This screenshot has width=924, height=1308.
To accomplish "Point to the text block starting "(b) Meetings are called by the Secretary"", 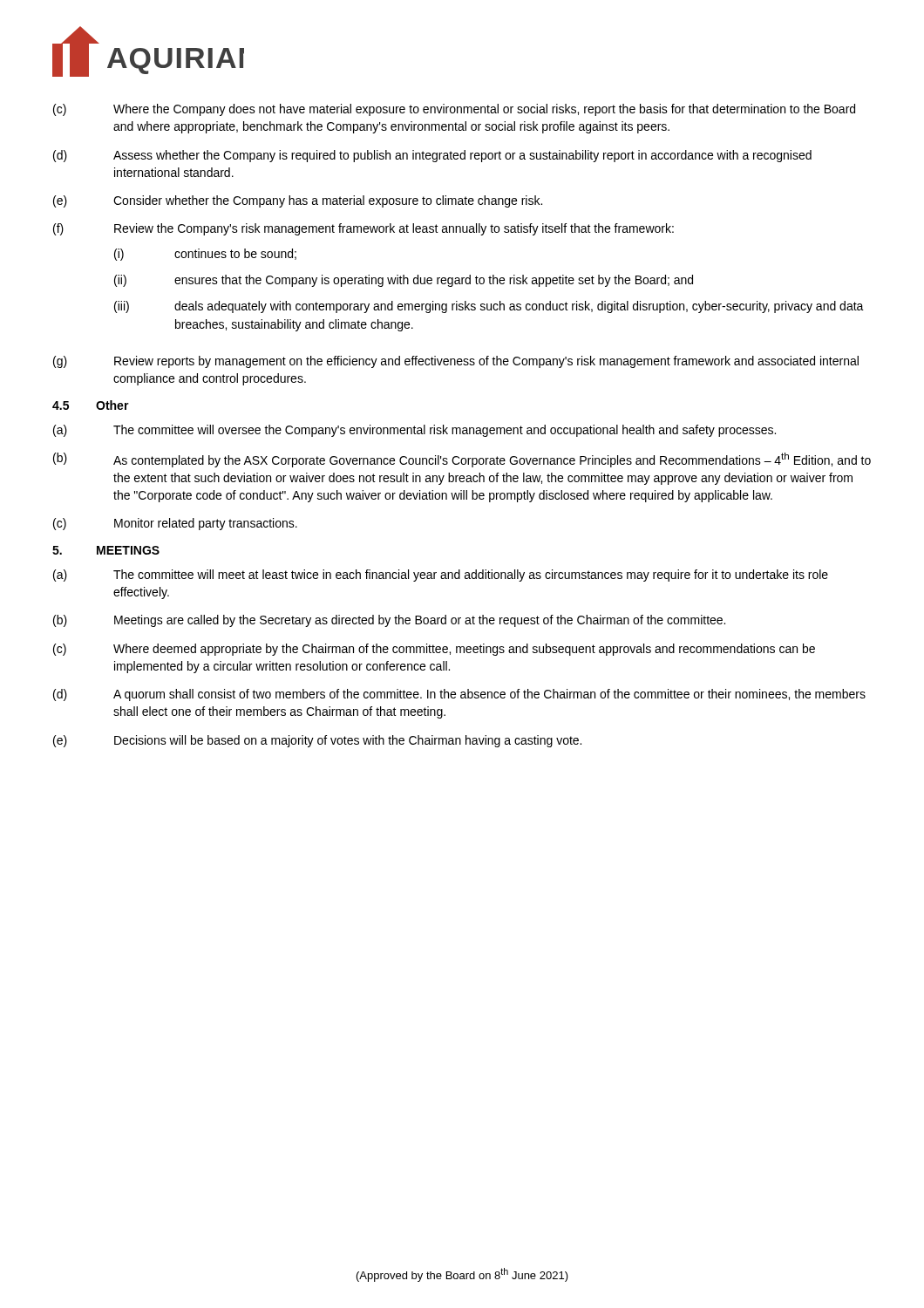I will coord(462,620).
